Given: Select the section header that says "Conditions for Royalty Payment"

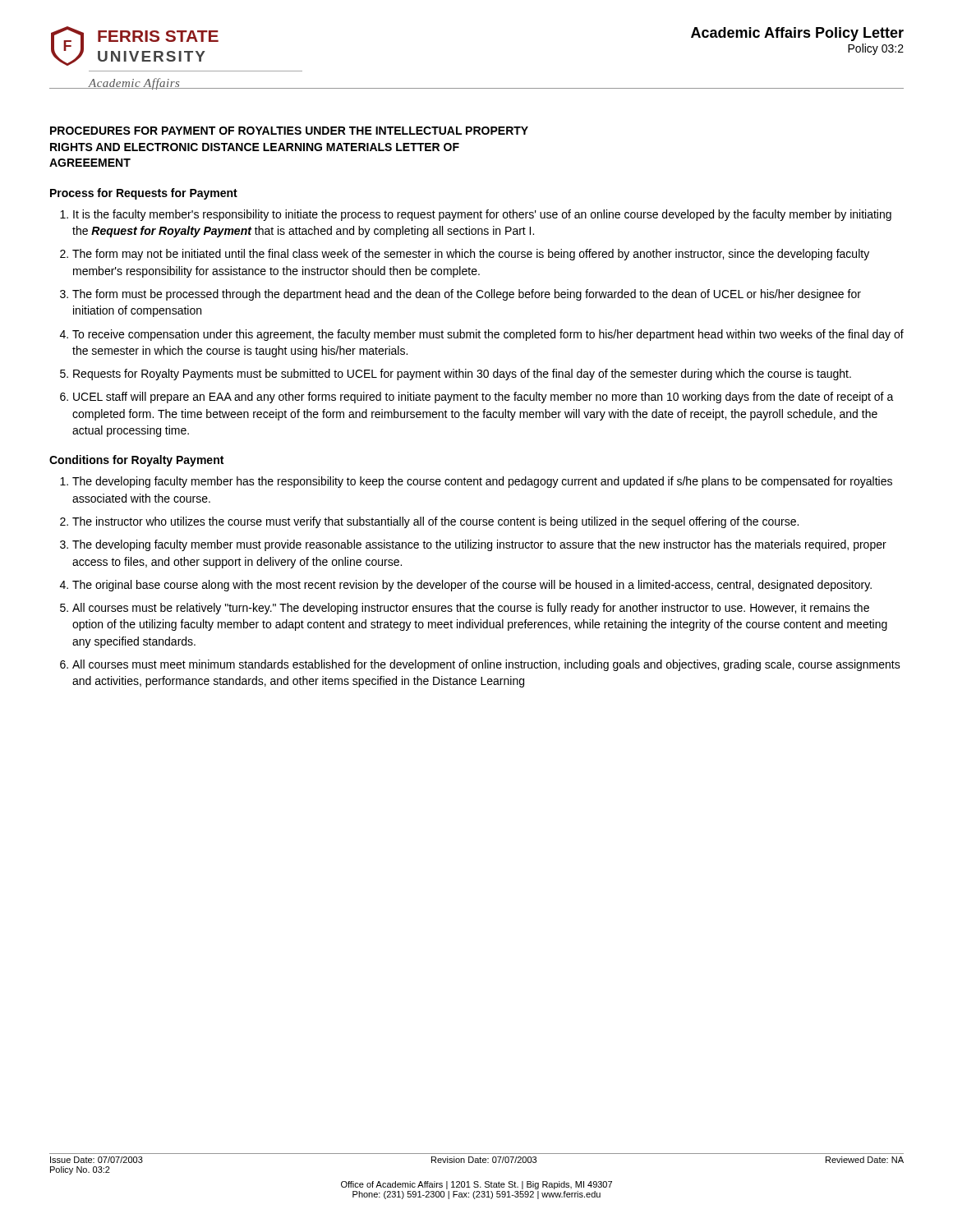Looking at the screenshot, I should click(137, 460).
